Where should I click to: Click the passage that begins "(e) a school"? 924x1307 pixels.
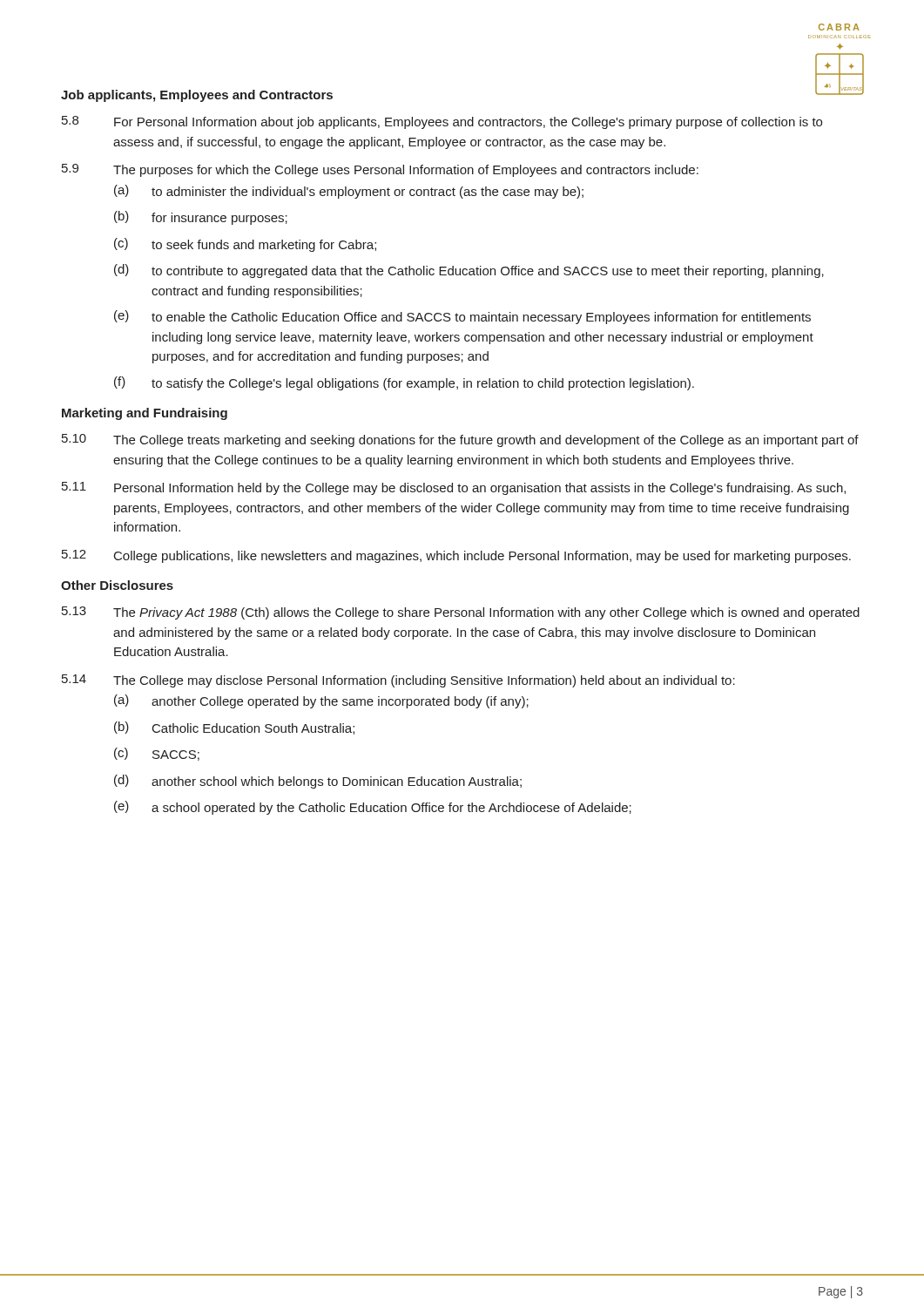pos(488,808)
